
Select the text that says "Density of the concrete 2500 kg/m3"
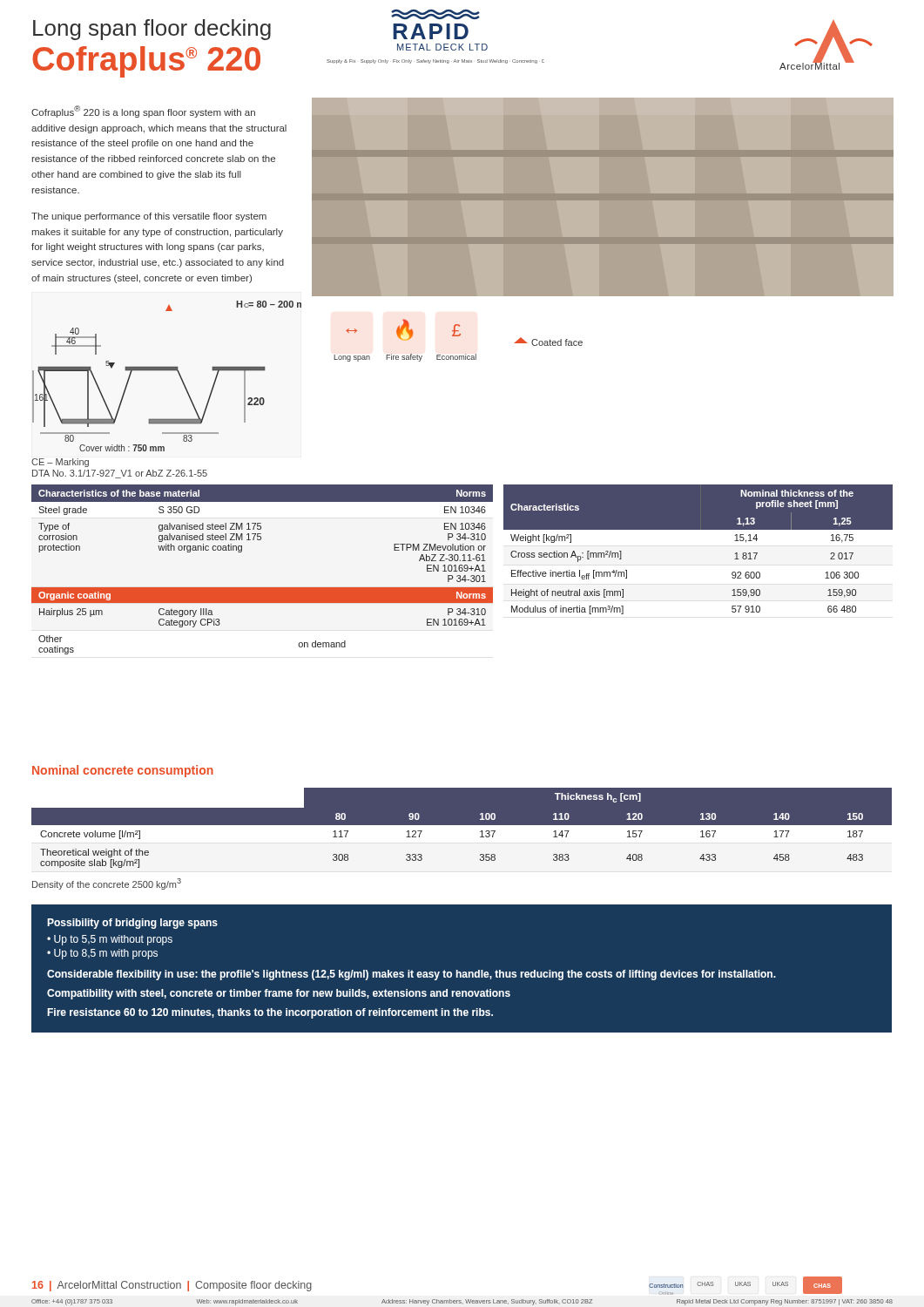pos(106,883)
